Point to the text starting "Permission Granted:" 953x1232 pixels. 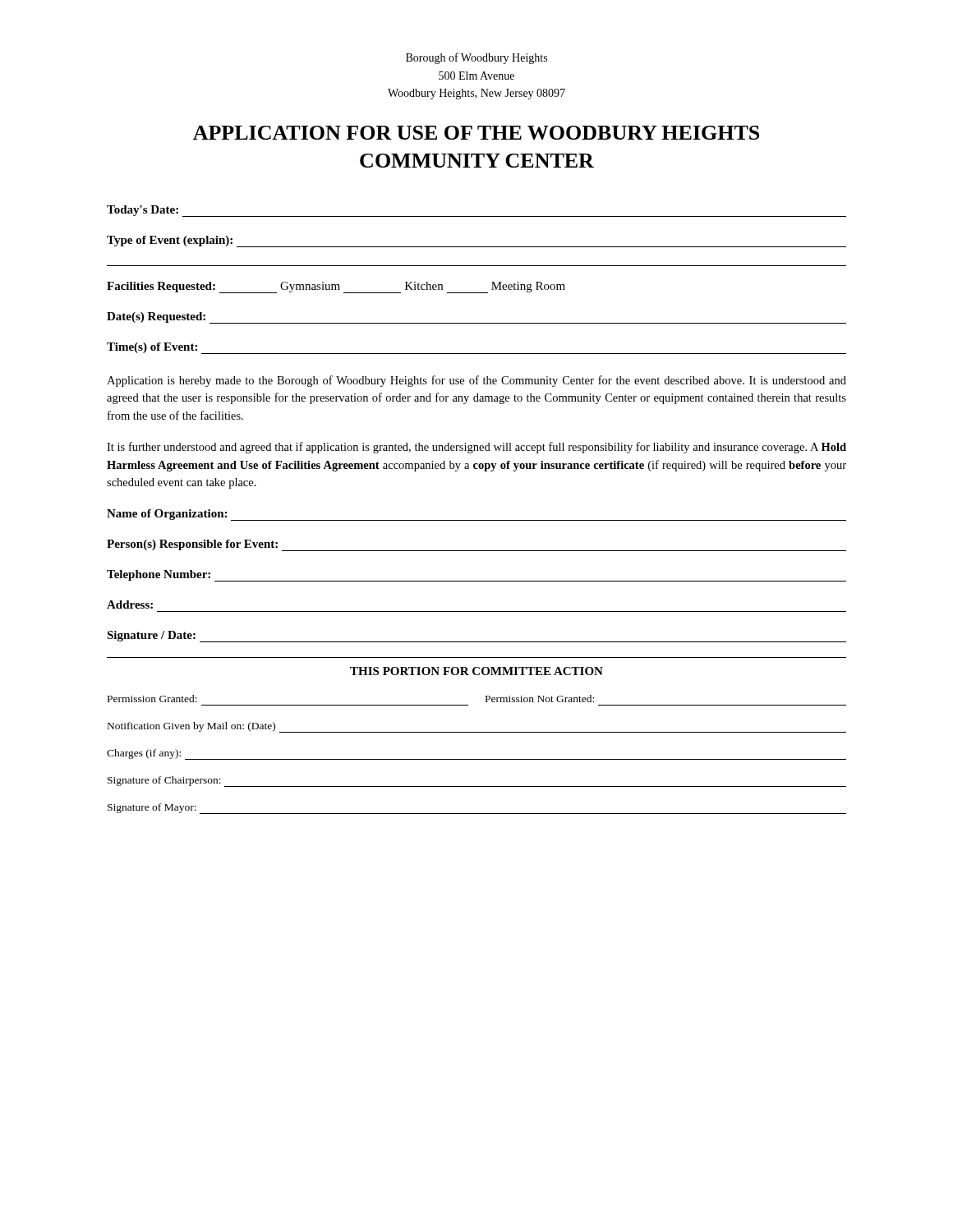click(288, 698)
